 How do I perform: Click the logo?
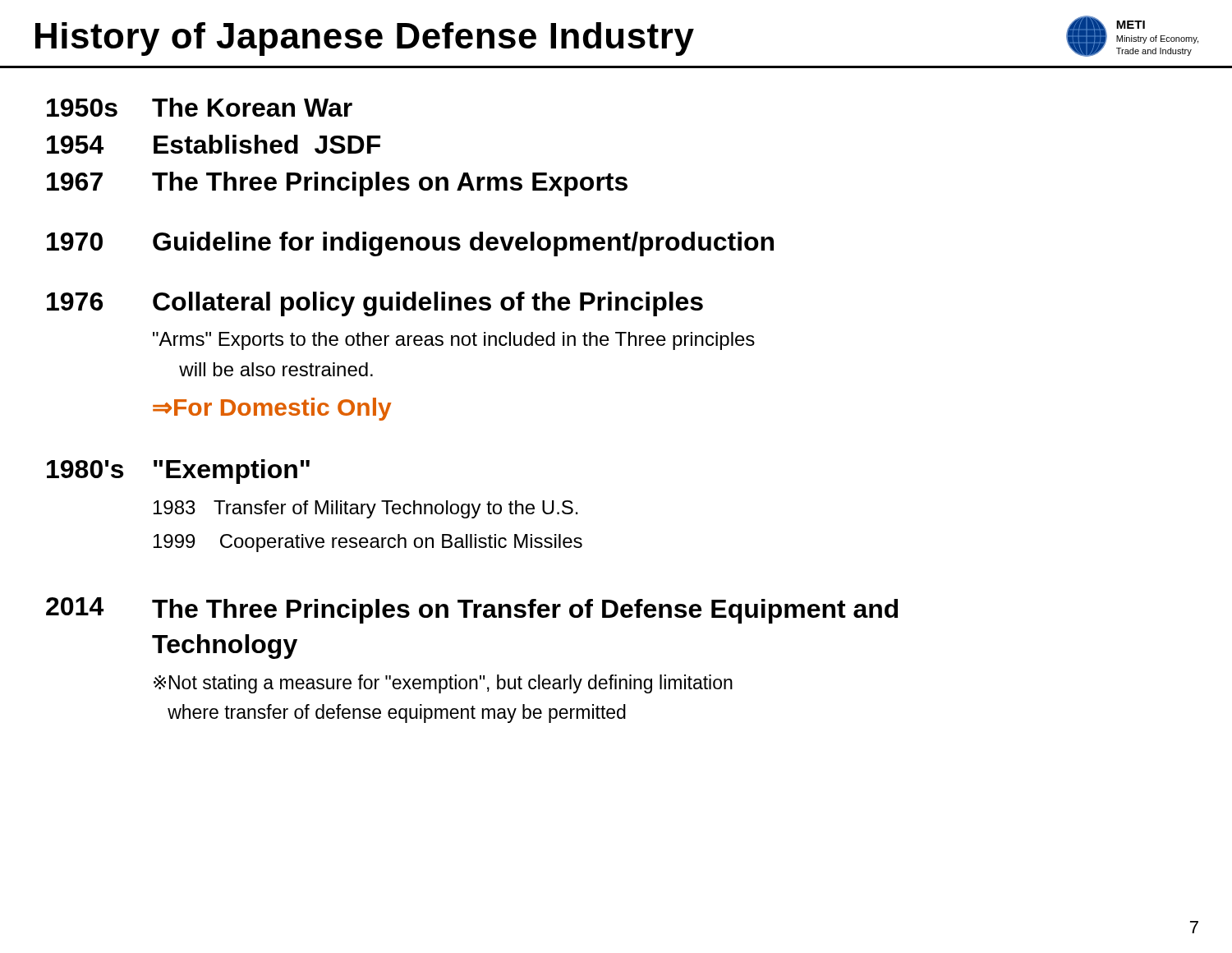1132,36
